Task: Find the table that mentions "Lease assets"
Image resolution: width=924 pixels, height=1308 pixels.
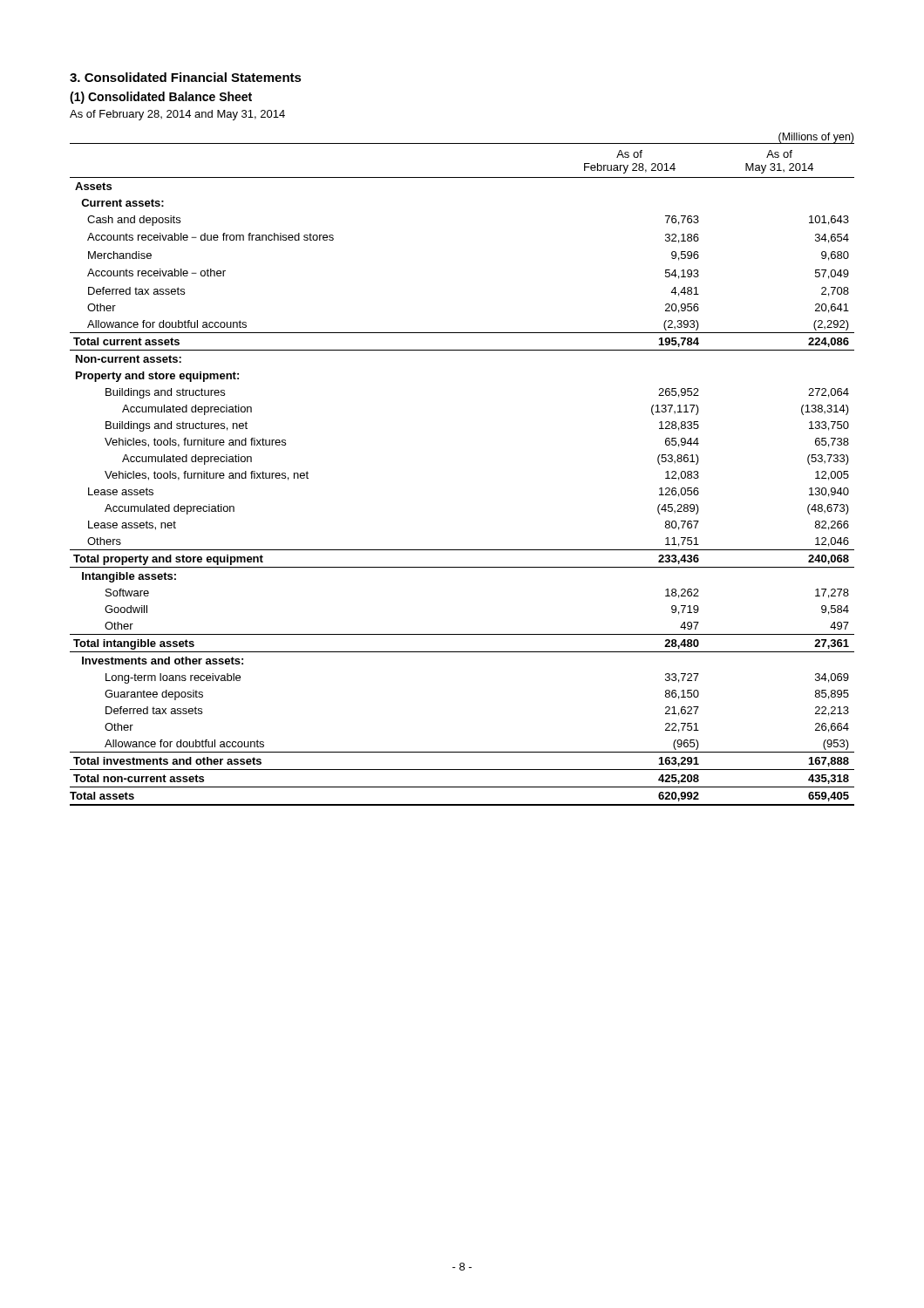Action: (462, 468)
